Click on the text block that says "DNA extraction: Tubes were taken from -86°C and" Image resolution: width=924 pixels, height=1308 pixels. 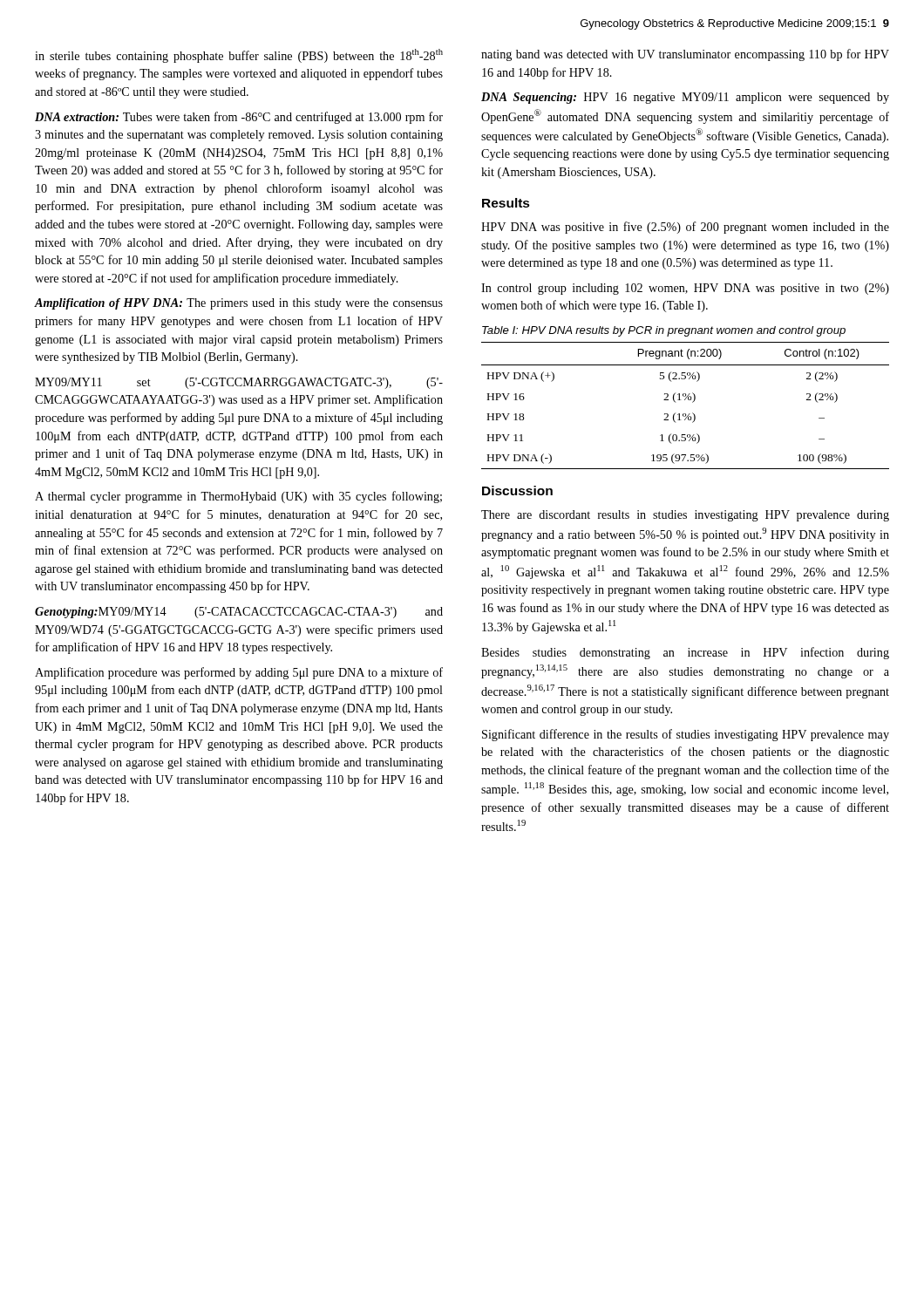239,197
